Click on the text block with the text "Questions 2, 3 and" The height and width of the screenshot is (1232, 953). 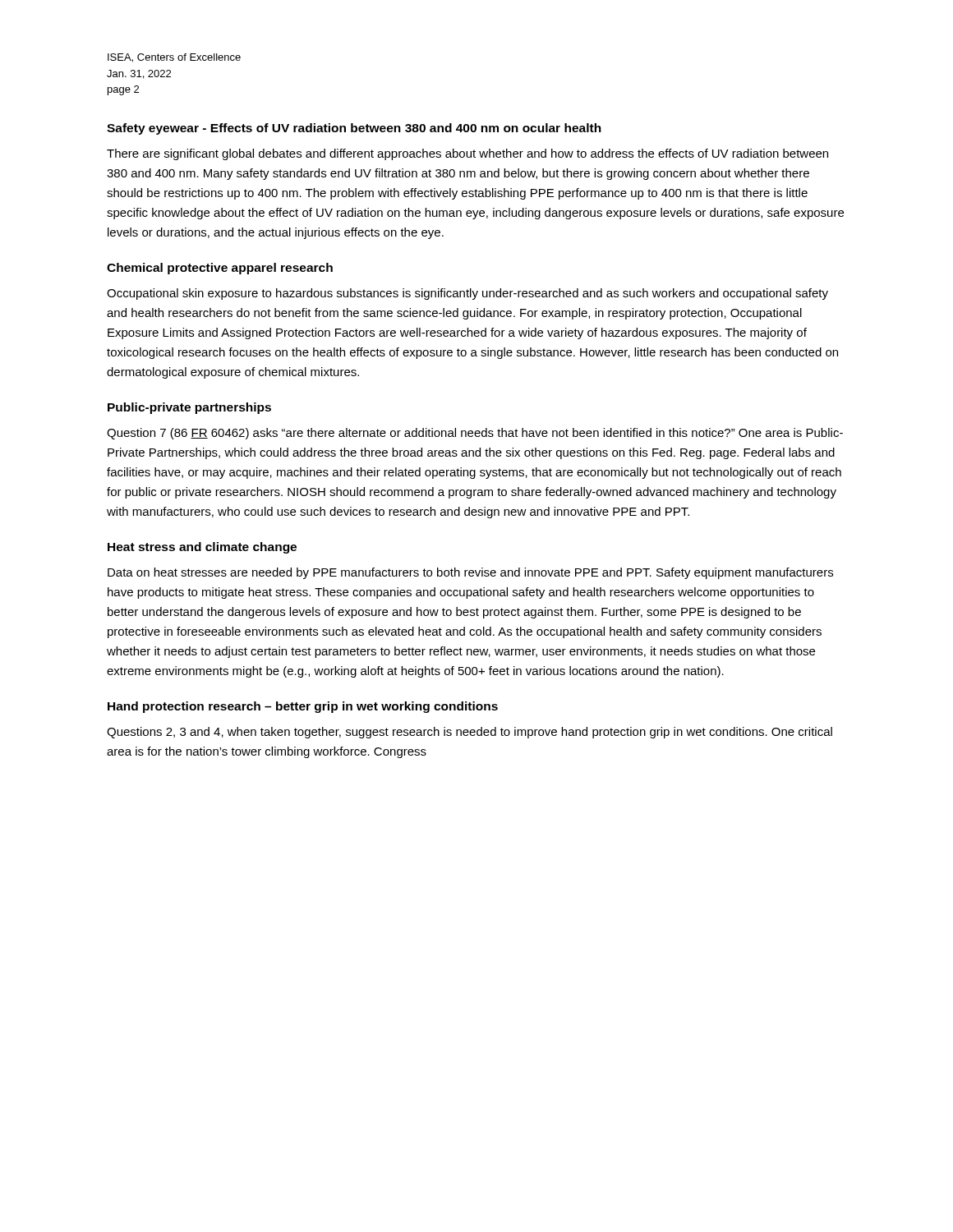point(470,741)
